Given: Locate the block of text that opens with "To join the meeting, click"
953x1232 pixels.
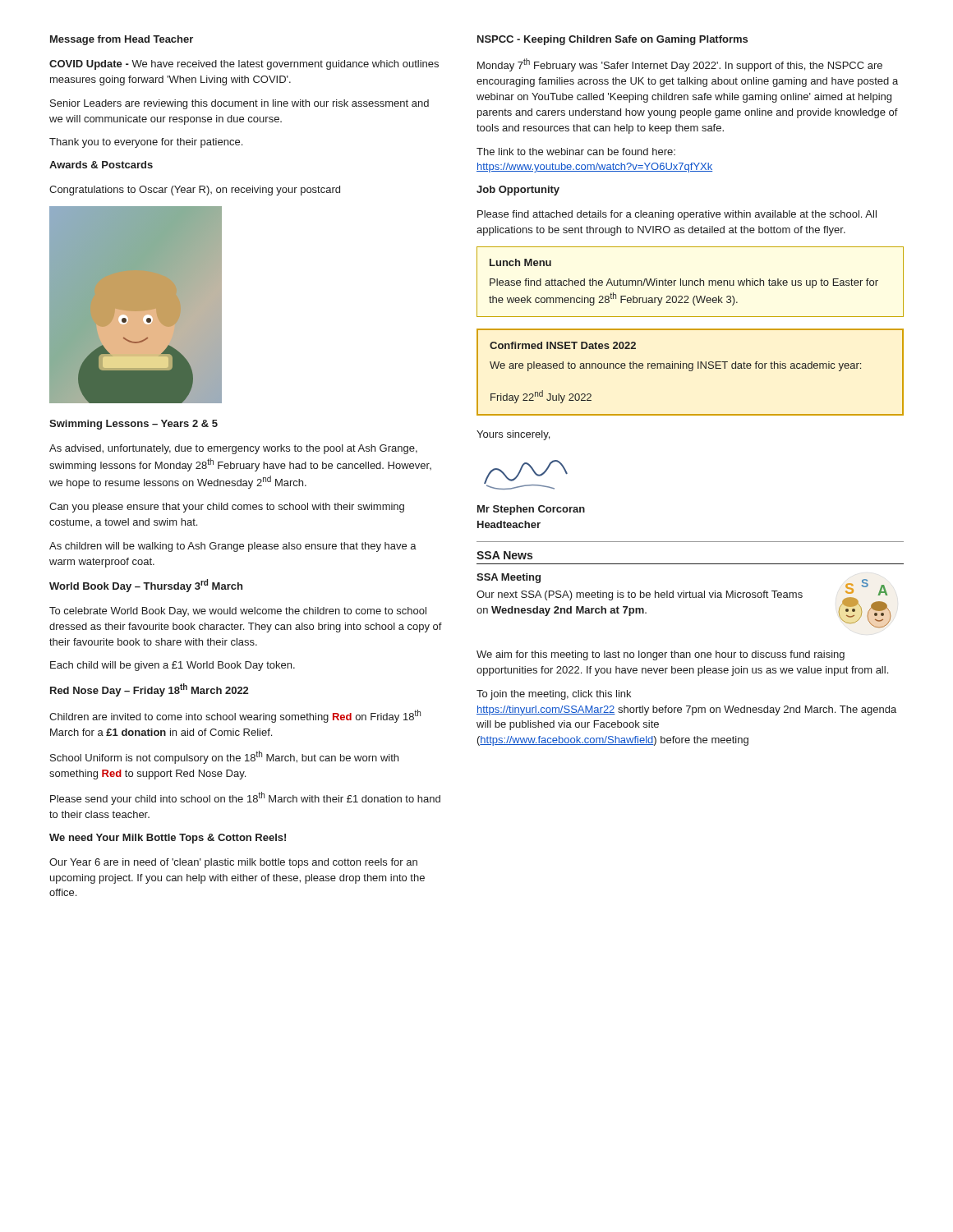Looking at the screenshot, I should (x=686, y=717).
